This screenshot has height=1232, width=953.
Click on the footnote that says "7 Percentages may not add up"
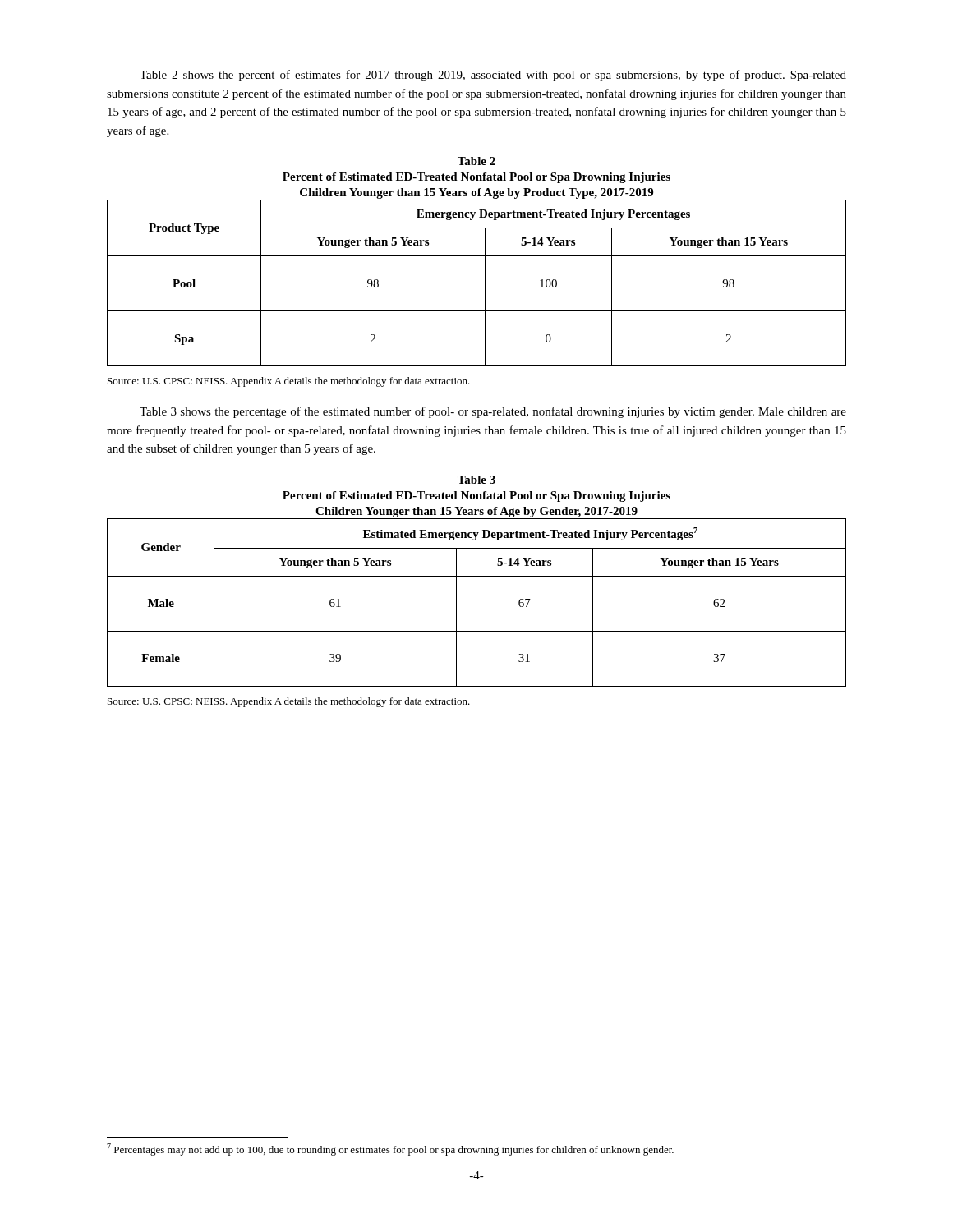tap(390, 1149)
